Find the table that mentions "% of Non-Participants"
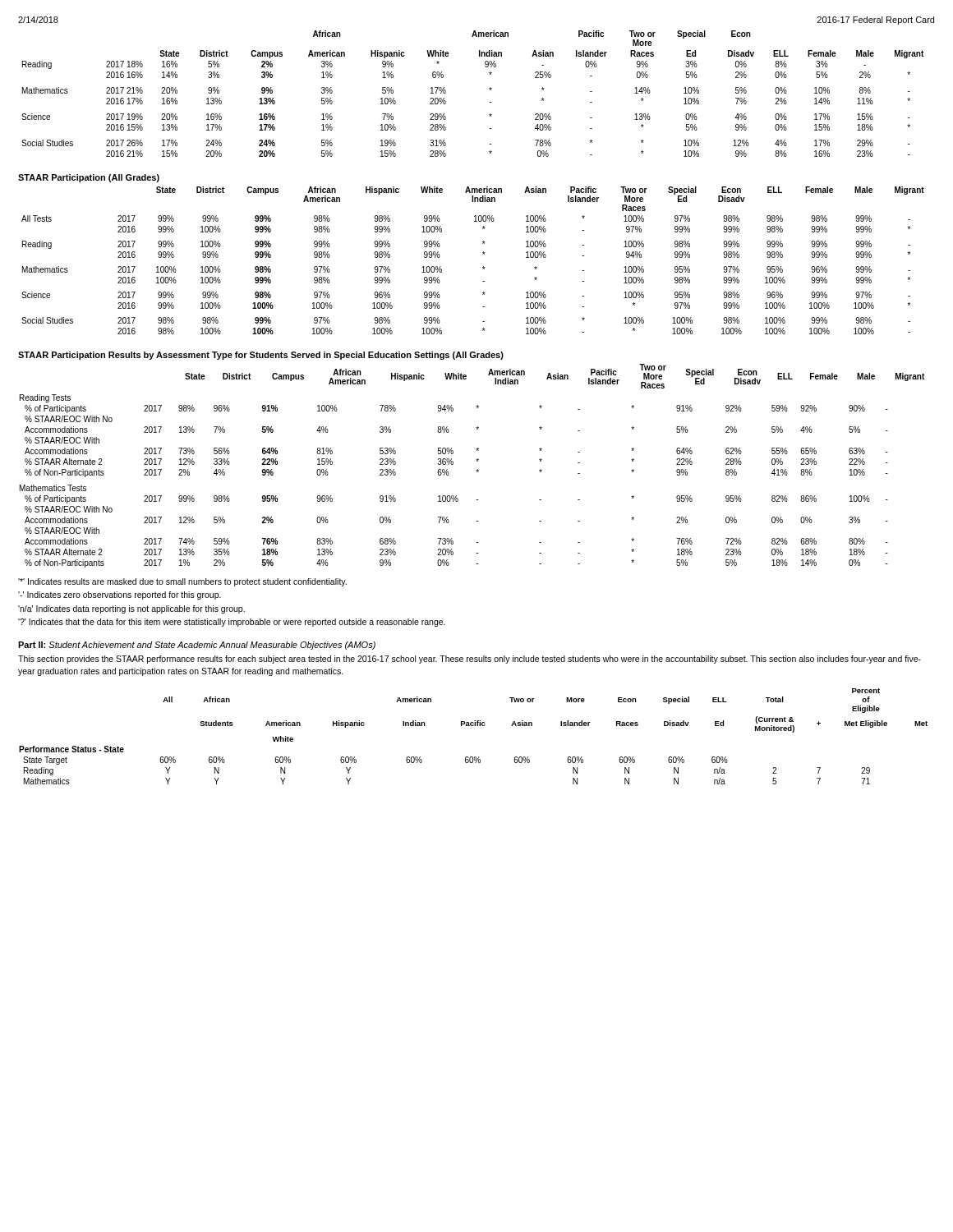This screenshot has width=953, height=1232. click(476, 465)
